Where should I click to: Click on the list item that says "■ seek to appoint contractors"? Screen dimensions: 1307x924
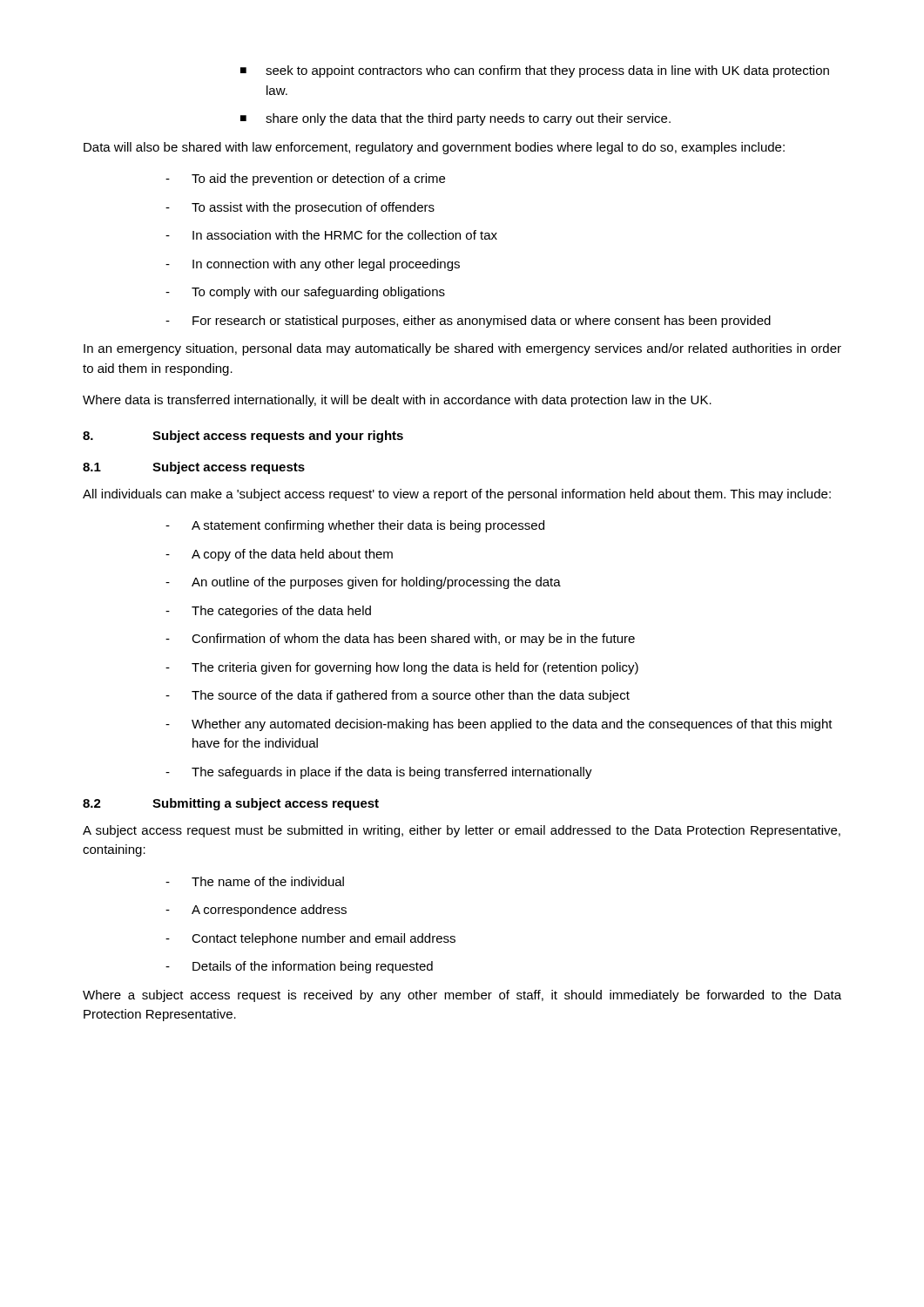462,81
